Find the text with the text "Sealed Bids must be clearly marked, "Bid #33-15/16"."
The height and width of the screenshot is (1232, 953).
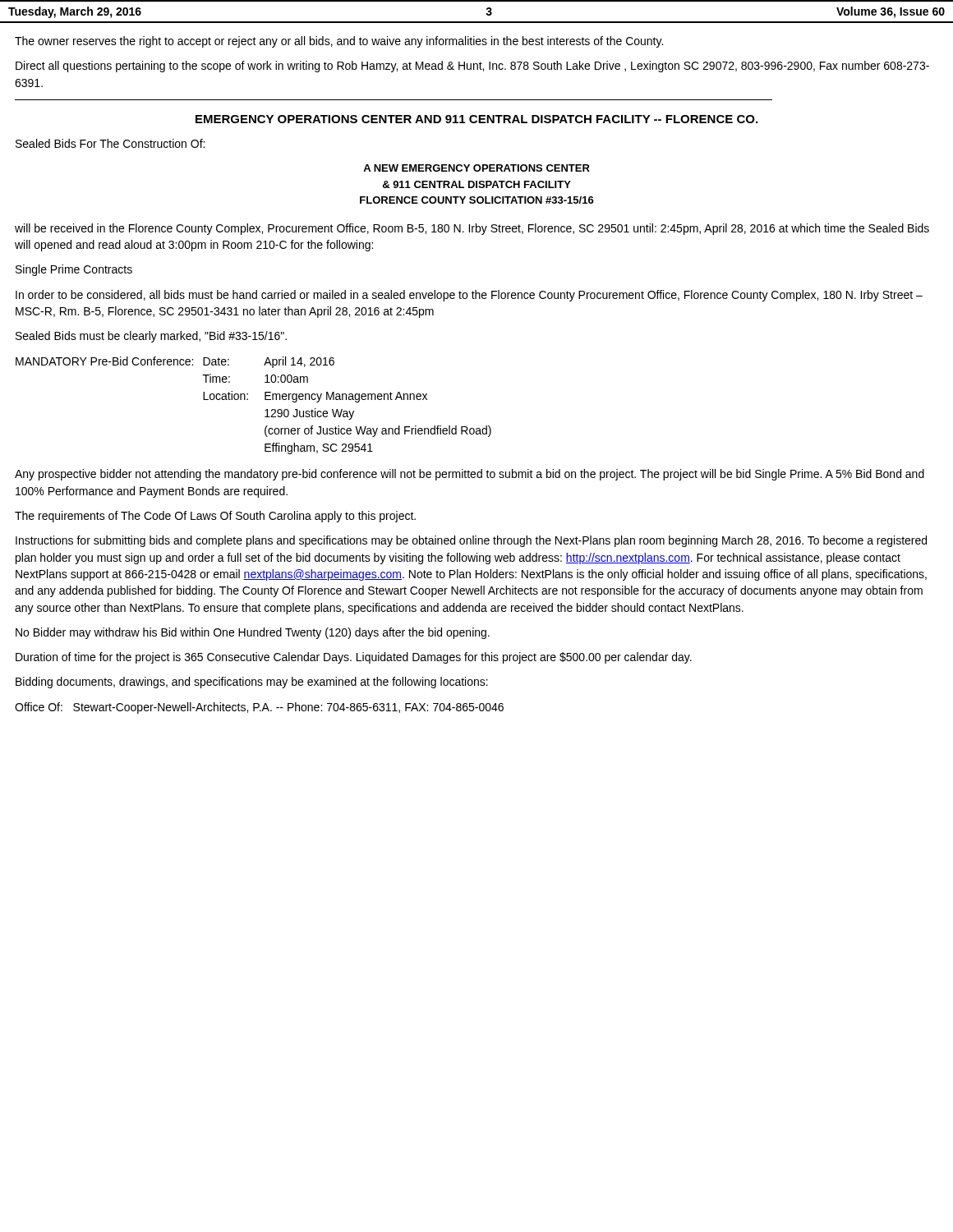tap(151, 337)
